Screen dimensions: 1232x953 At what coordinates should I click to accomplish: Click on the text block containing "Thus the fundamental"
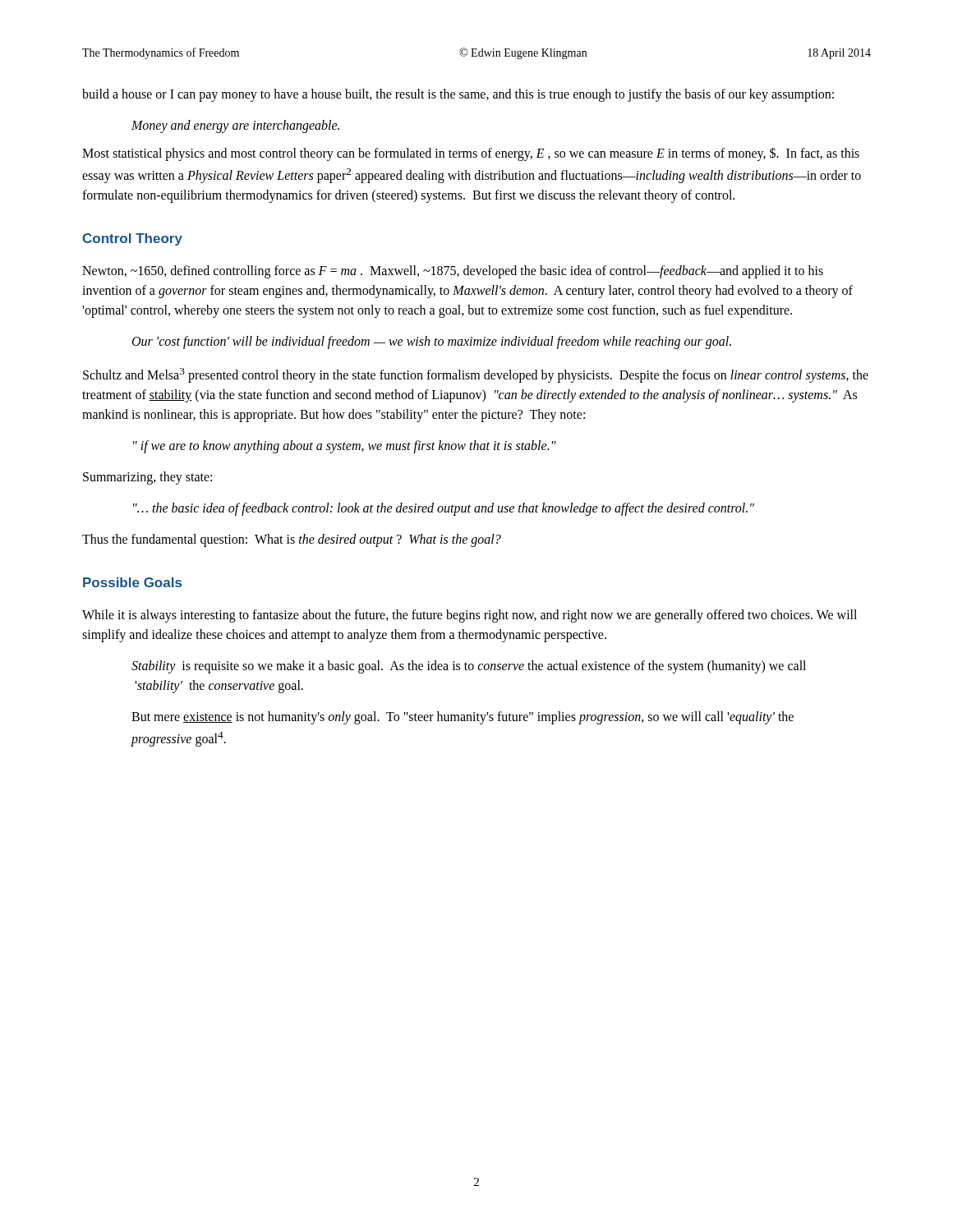(292, 539)
